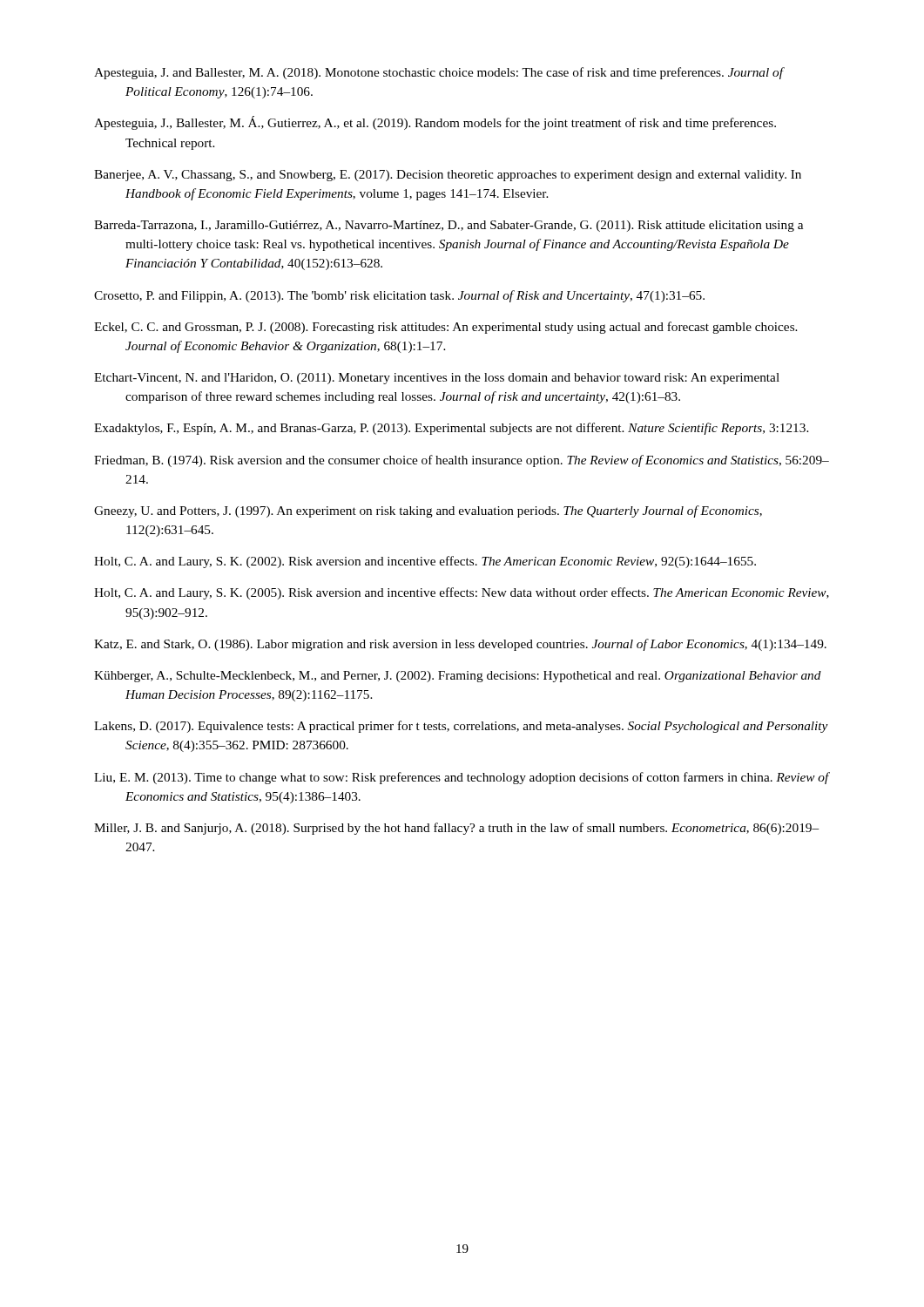Find the block on this page that starts "Lakens, D. (2017)."
The height and width of the screenshot is (1307, 924).
pos(461,735)
